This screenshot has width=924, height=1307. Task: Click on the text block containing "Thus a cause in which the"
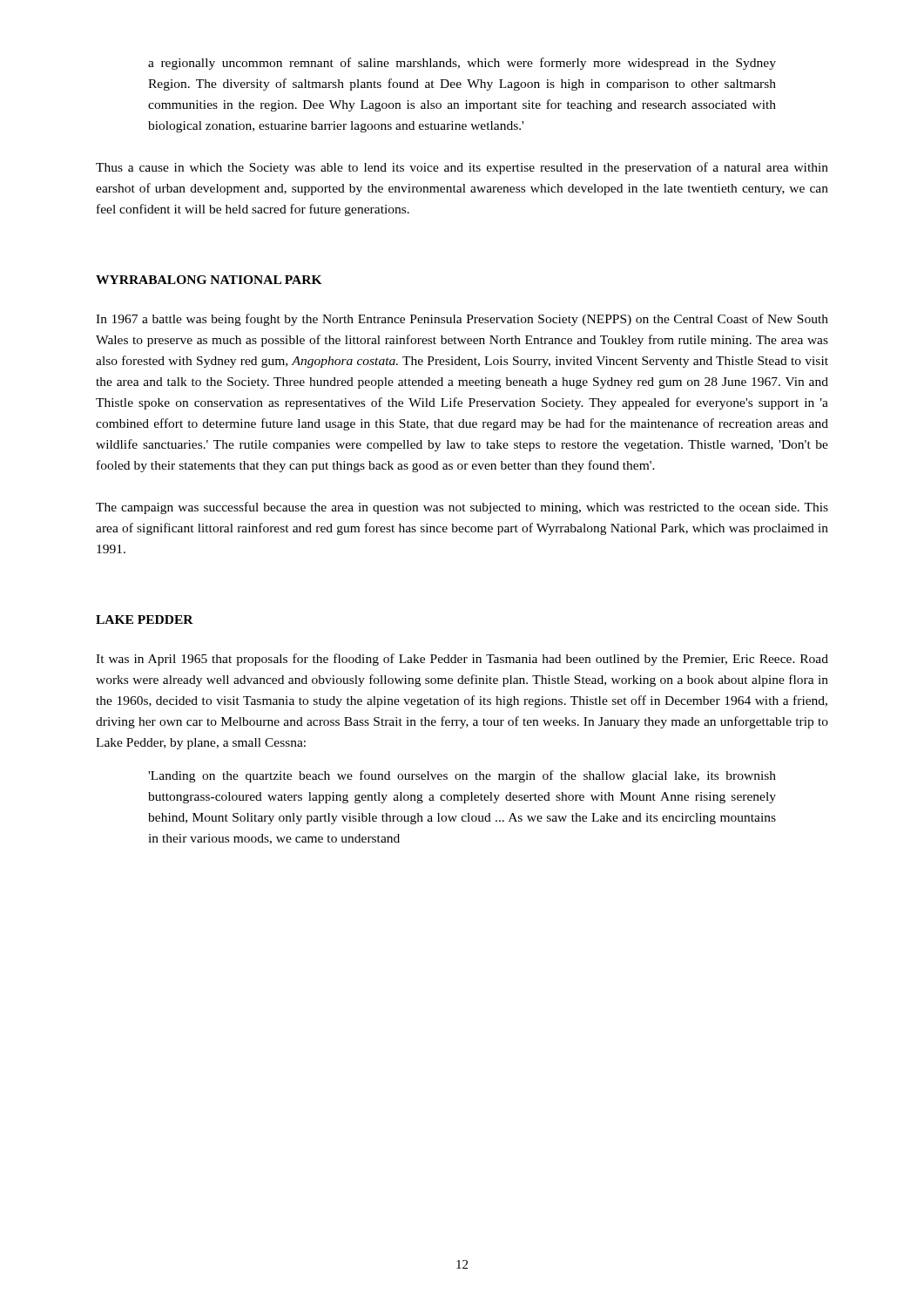coord(462,188)
